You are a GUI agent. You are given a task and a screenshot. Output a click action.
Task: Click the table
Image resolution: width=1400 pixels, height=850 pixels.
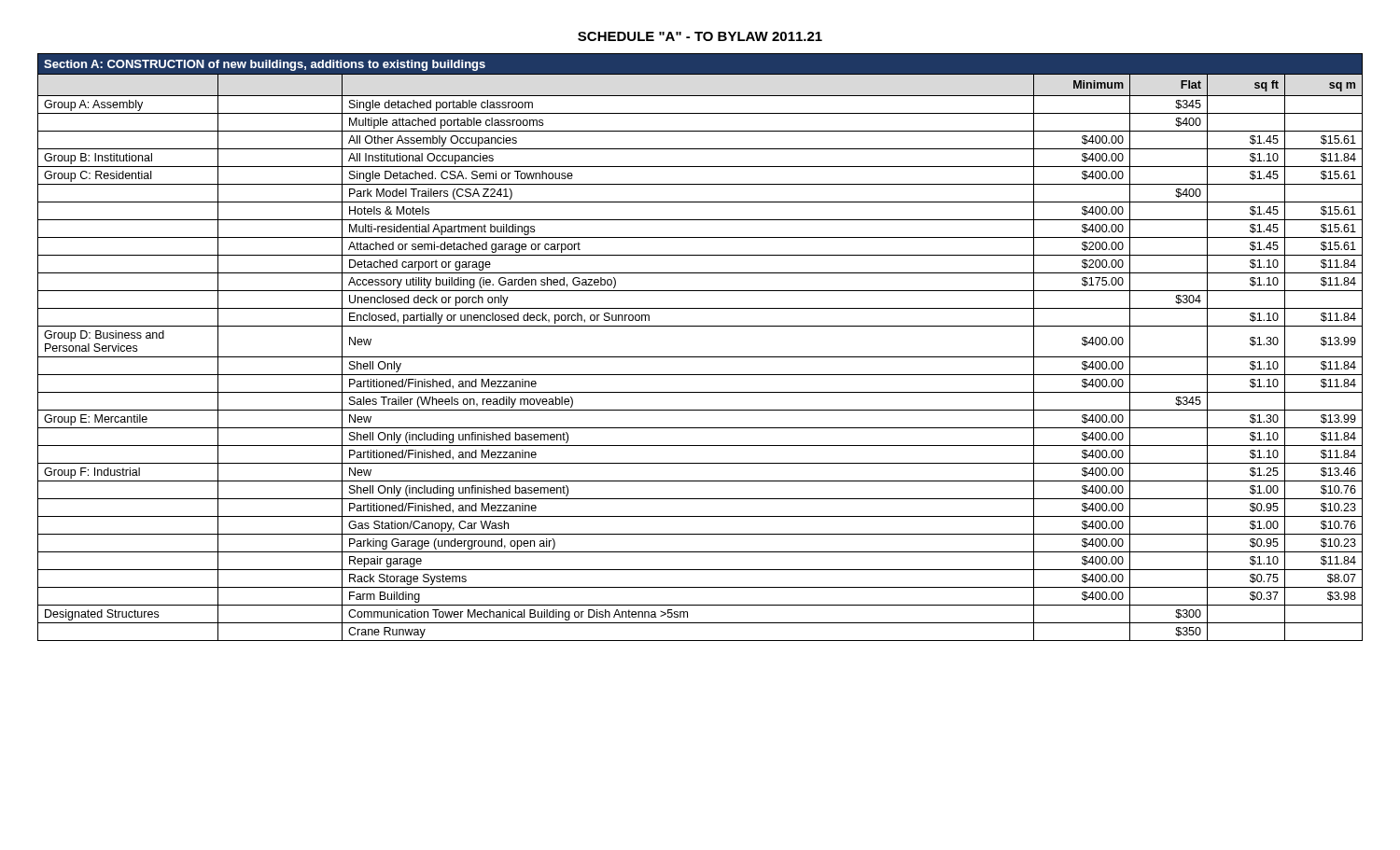tap(700, 347)
